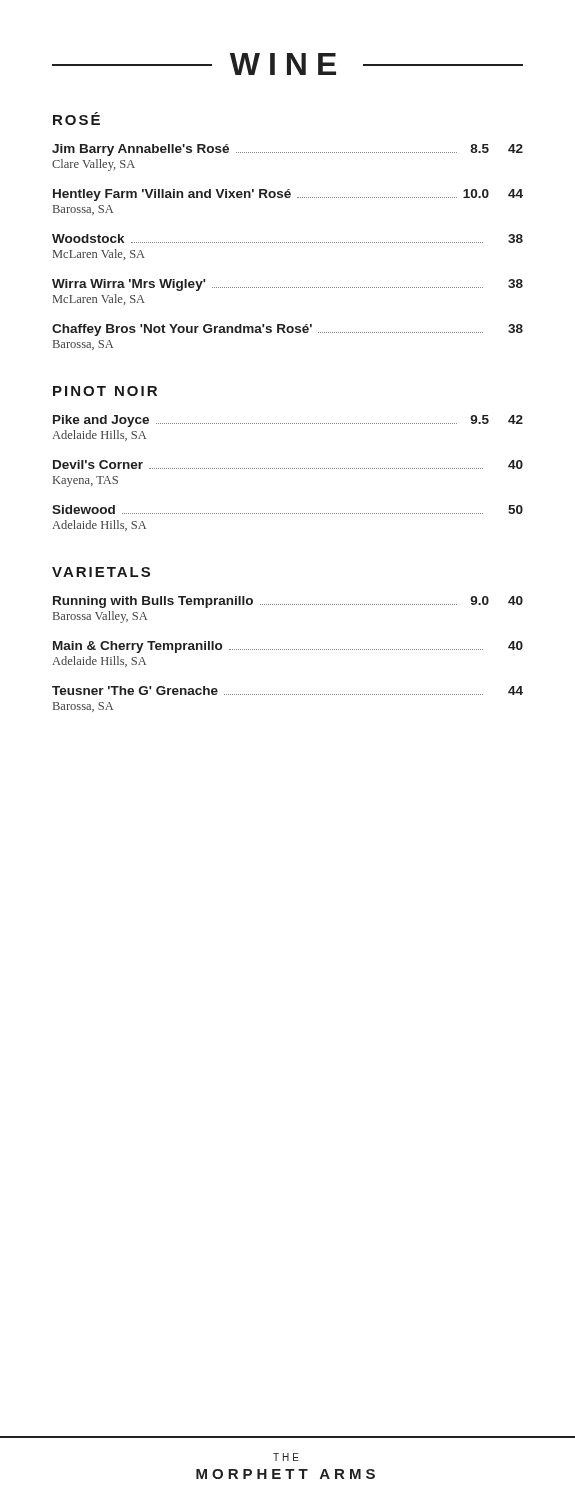Image resolution: width=575 pixels, height=1500 pixels.
Task: Find the block on this page that starts "Running with Bulls"
Action: click(288, 608)
